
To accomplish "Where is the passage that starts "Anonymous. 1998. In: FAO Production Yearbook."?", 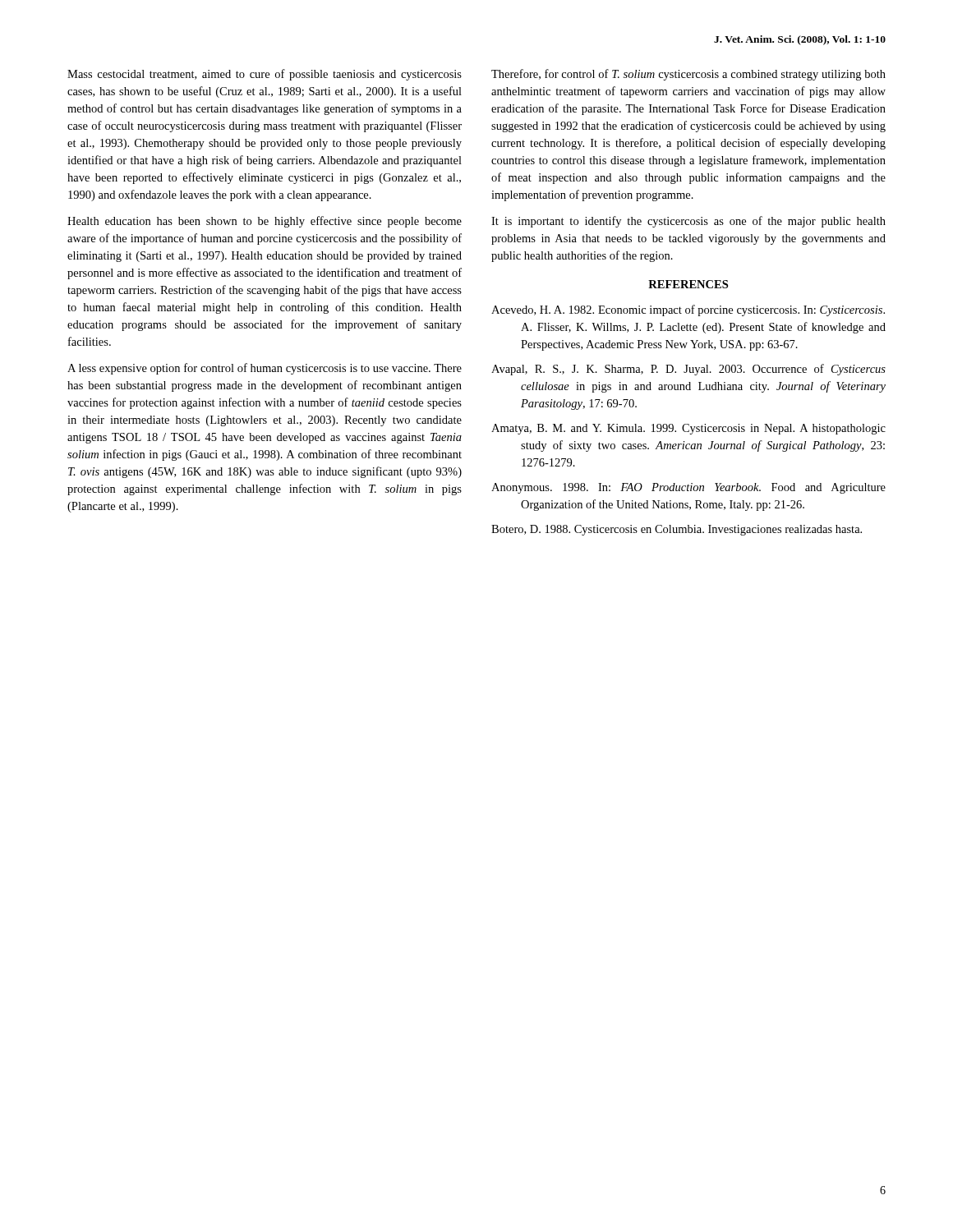I will 688,496.
